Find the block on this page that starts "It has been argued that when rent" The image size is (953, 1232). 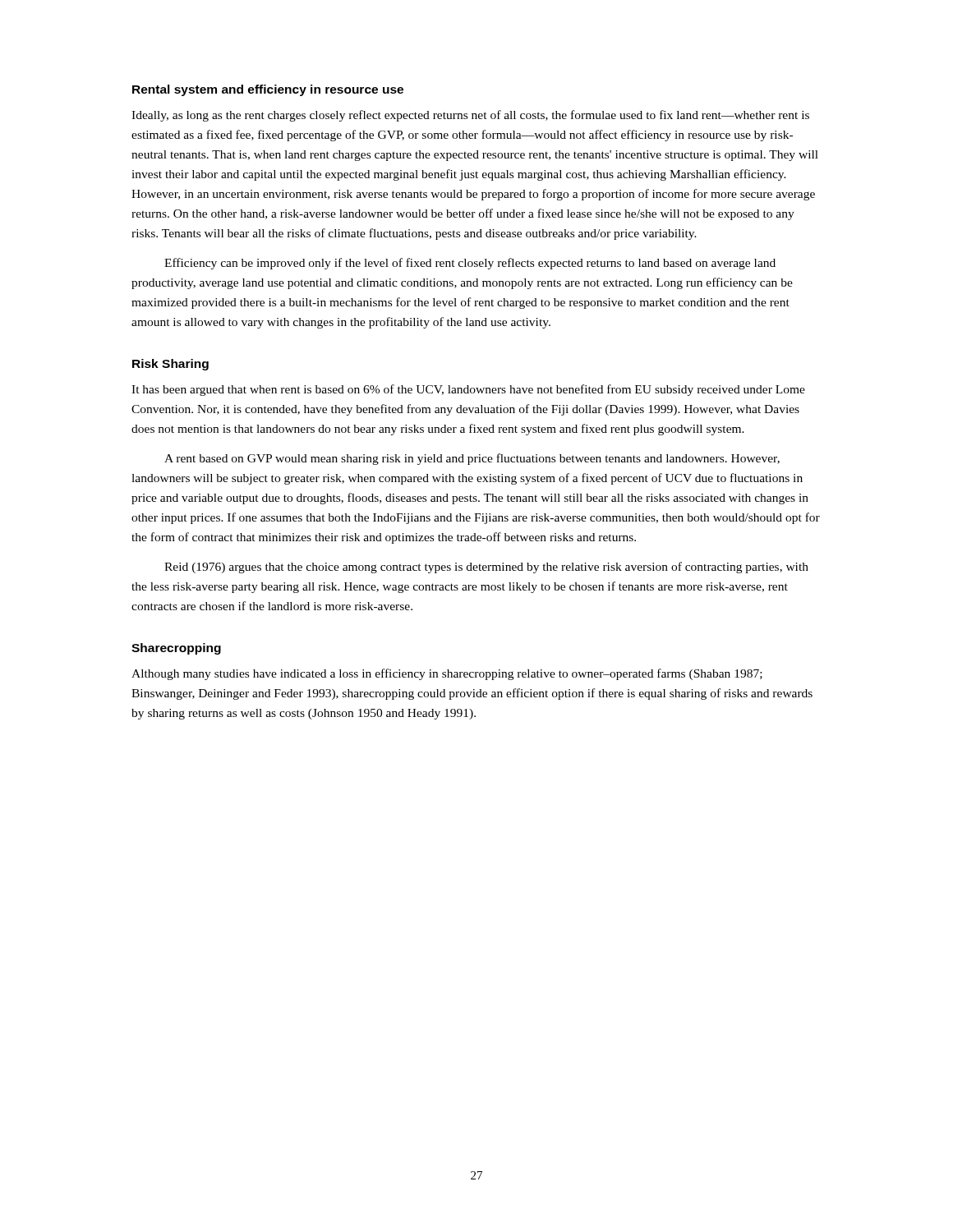click(476, 409)
